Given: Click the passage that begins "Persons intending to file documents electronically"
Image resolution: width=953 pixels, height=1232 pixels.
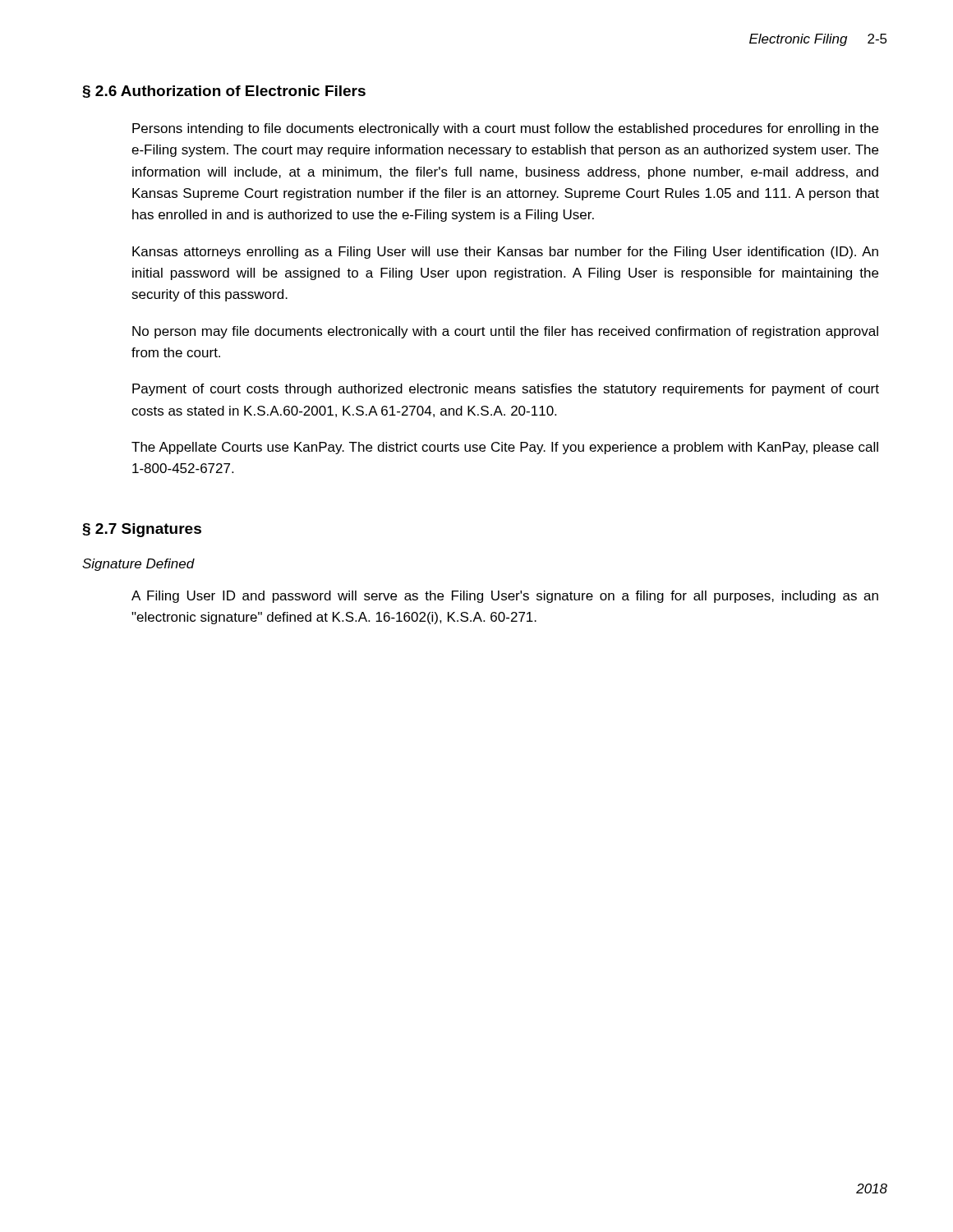Looking at the screenshot, I should coord(505,172).
